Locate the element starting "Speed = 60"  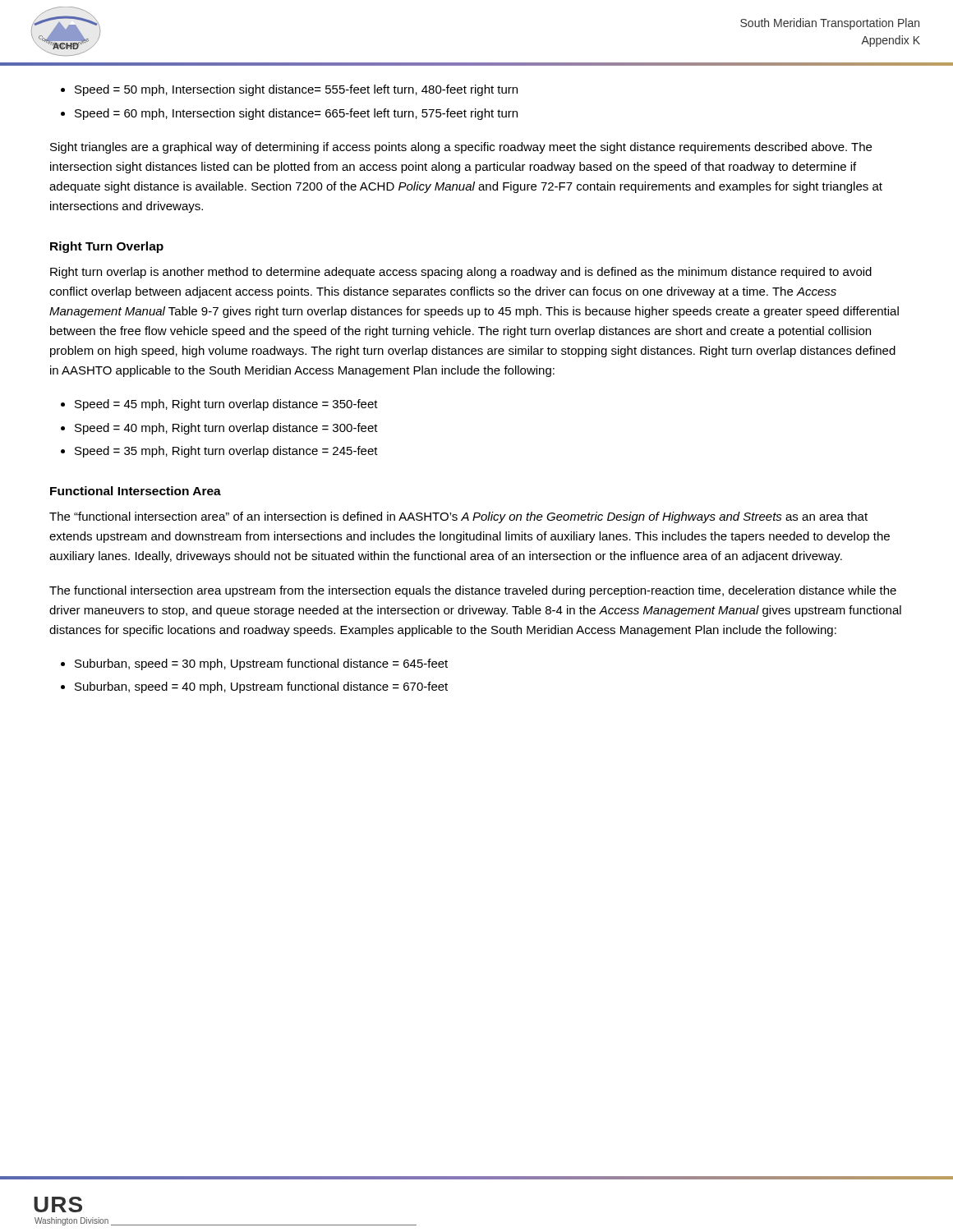pyautogui.click(x=489, y=113)
